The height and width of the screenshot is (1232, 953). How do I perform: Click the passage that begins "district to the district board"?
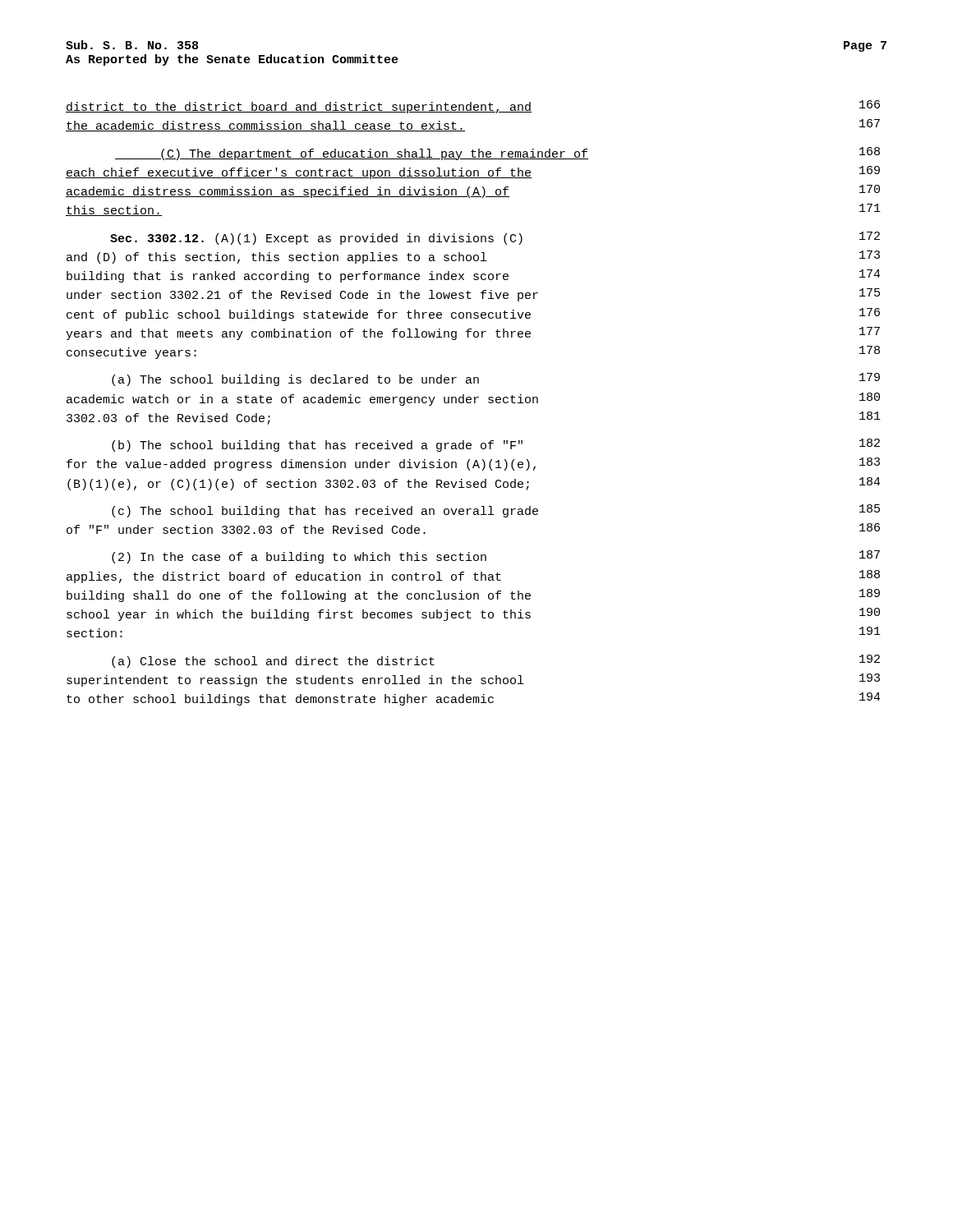476,108
